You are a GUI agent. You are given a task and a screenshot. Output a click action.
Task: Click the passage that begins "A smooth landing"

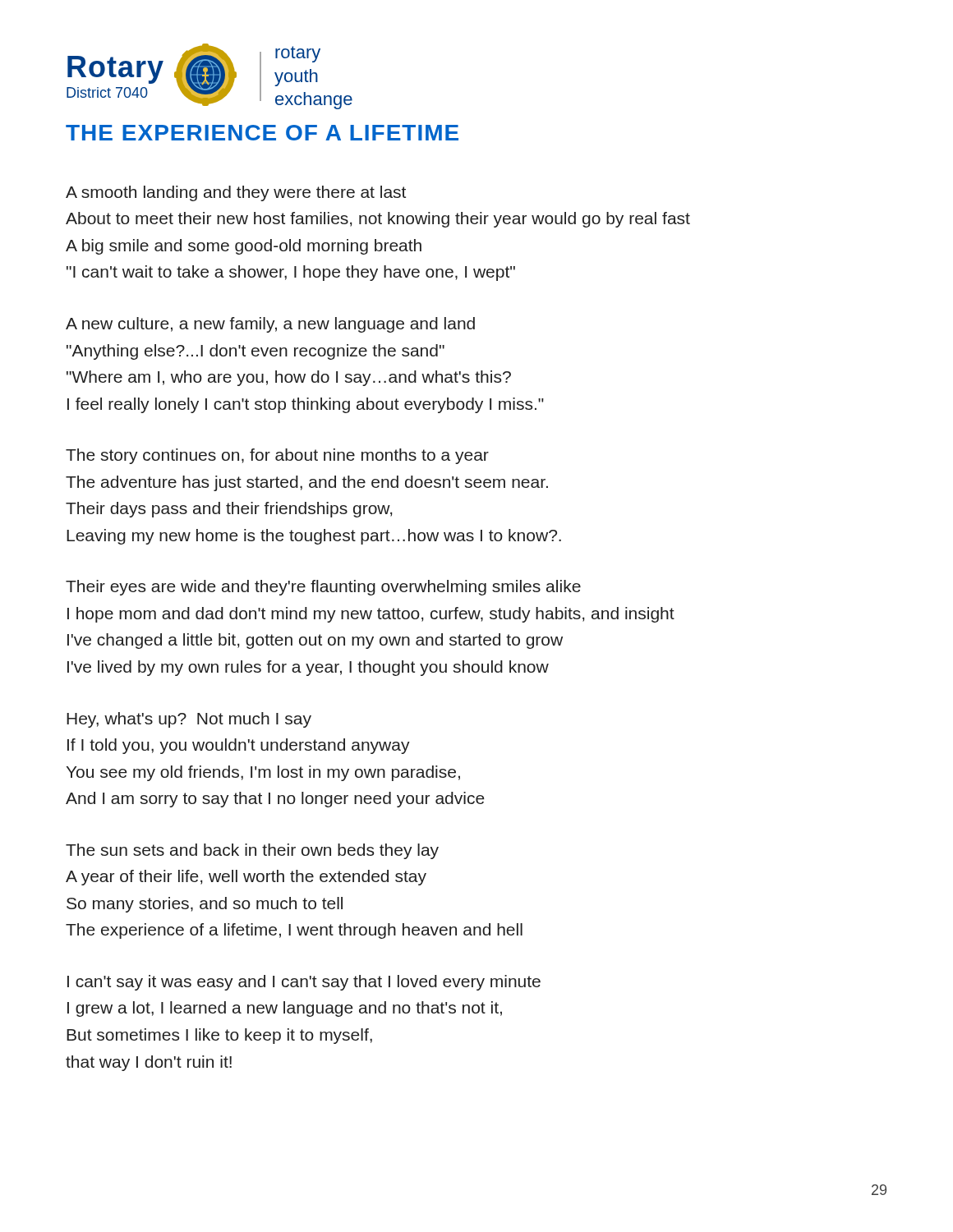click(378, 232)
